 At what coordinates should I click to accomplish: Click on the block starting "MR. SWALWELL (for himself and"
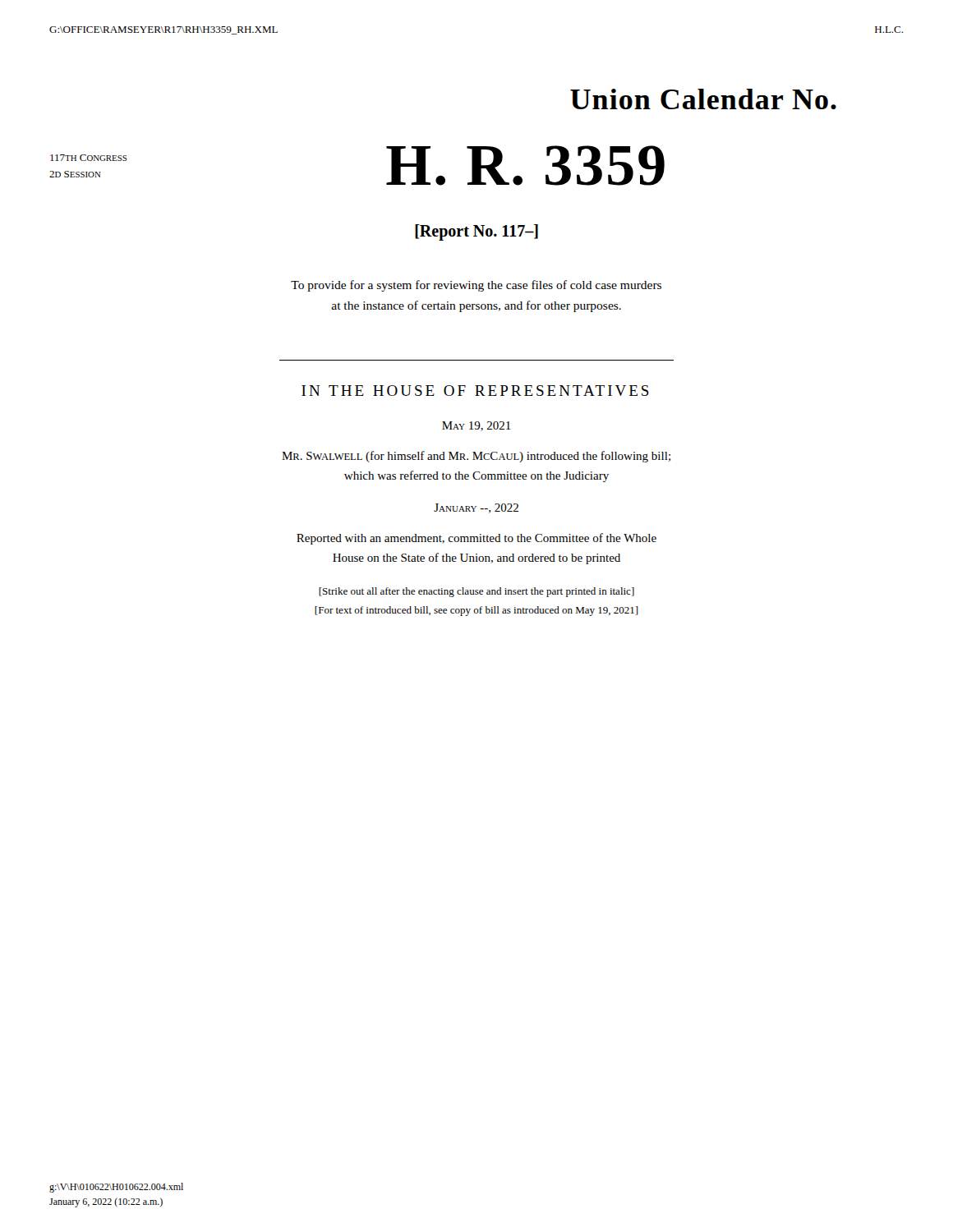click(476, 466)
